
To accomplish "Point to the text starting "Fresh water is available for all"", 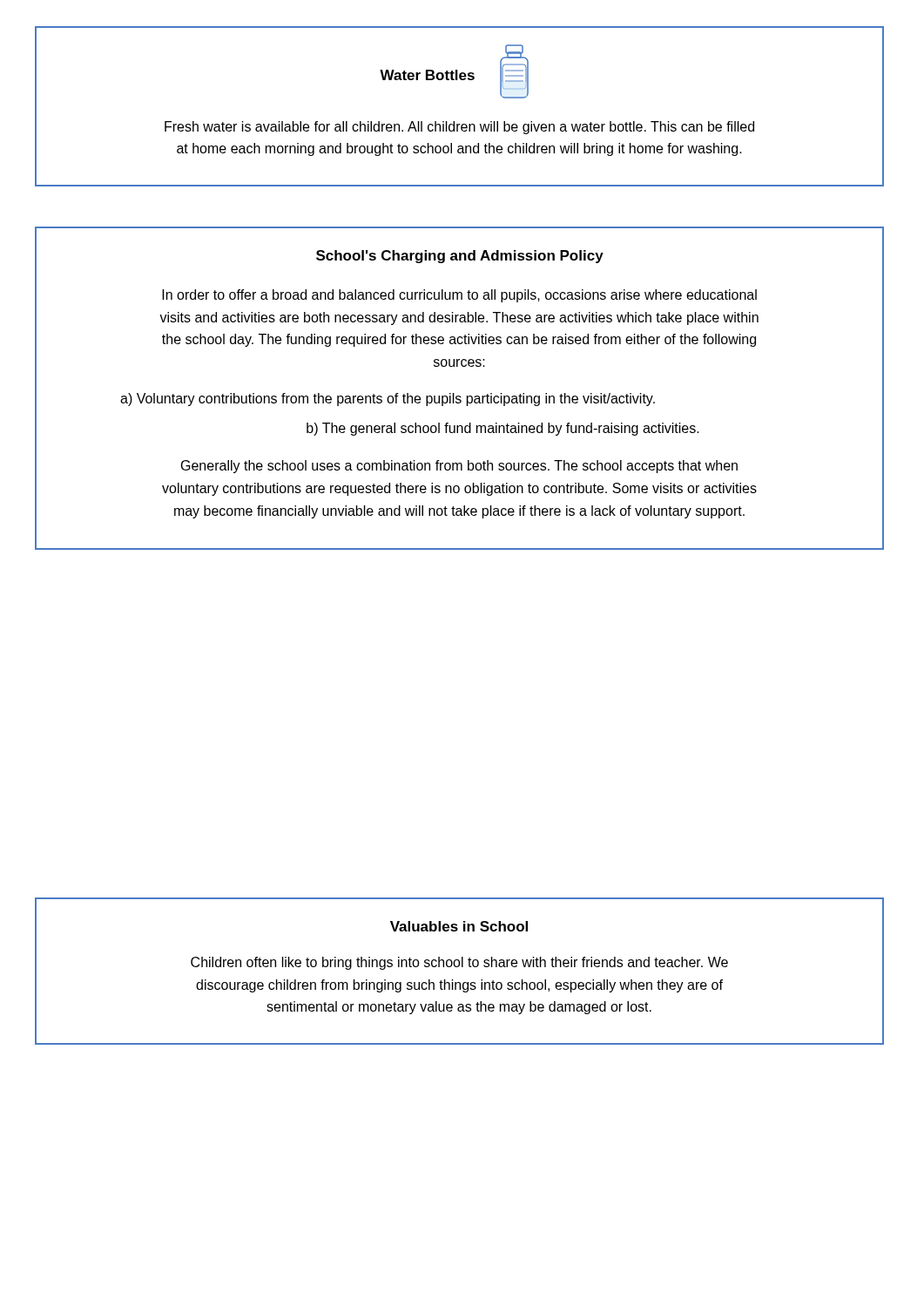I will tap(459, 138).
